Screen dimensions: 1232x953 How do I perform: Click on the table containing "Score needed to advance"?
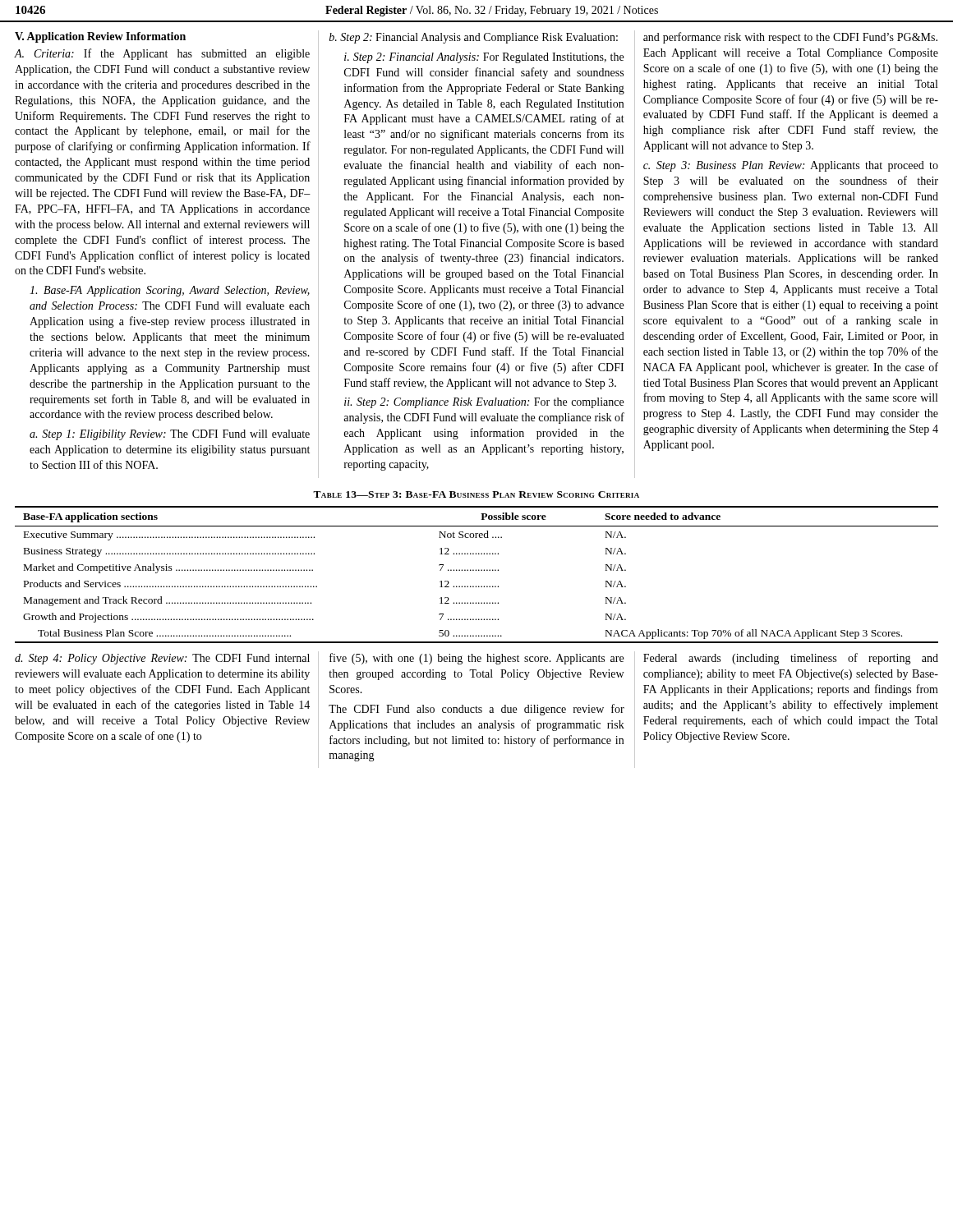[476, 575]
